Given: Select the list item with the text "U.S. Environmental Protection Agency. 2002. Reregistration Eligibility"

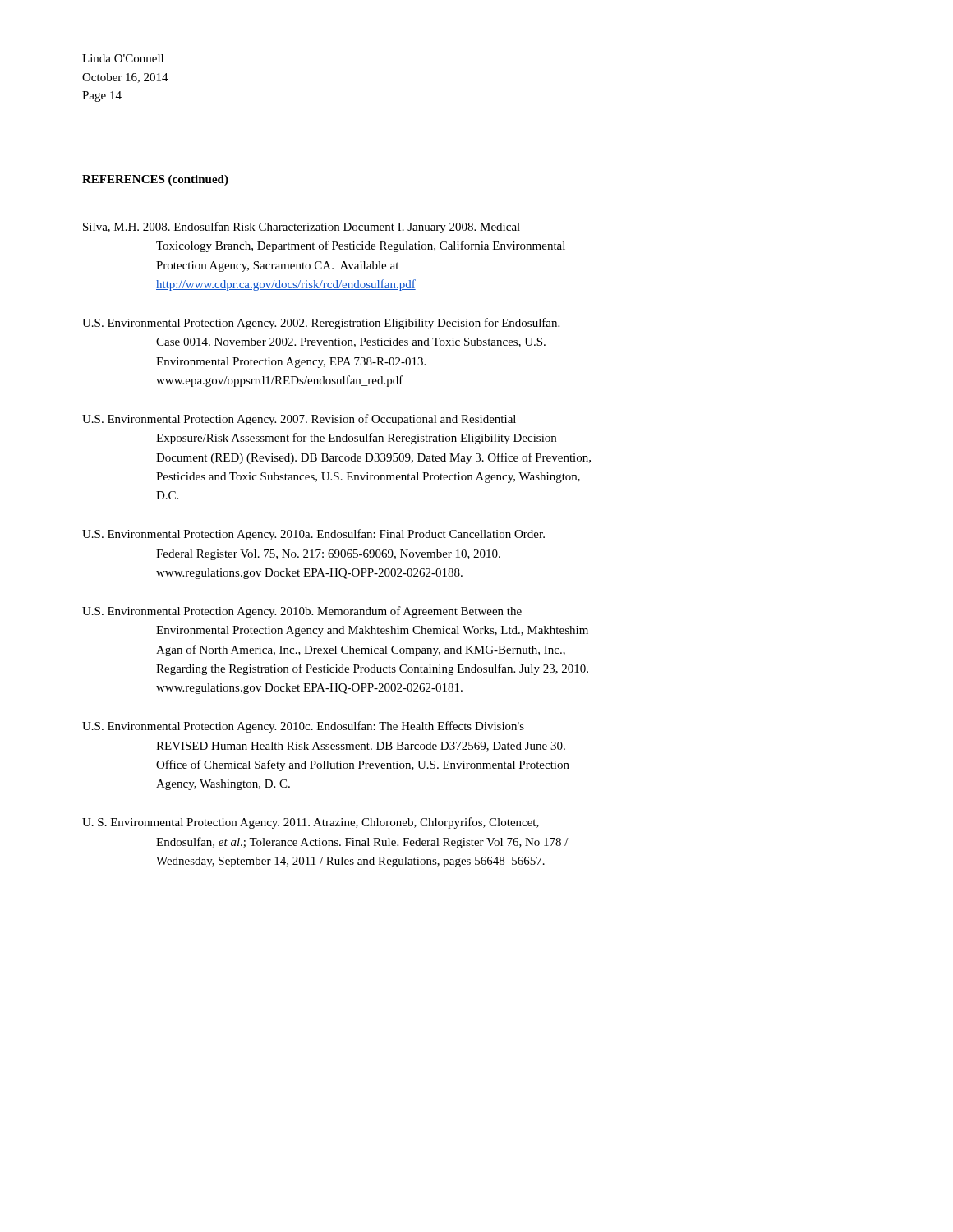Looking at the screenshot, I should (x=476, y=352).
